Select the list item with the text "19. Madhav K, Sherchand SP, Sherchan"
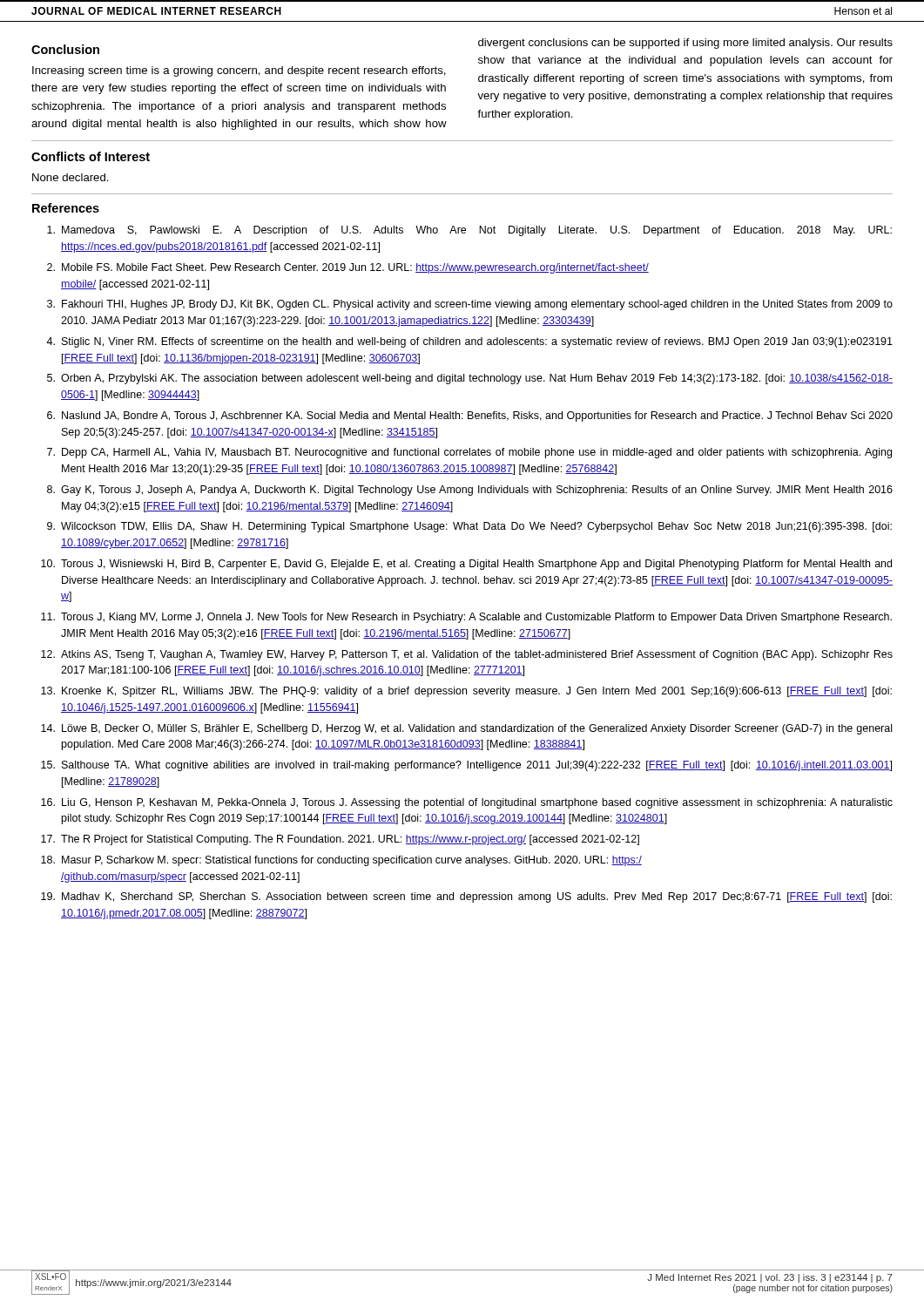The height and width of the screenshot is (1307, 924). (462, 905)
